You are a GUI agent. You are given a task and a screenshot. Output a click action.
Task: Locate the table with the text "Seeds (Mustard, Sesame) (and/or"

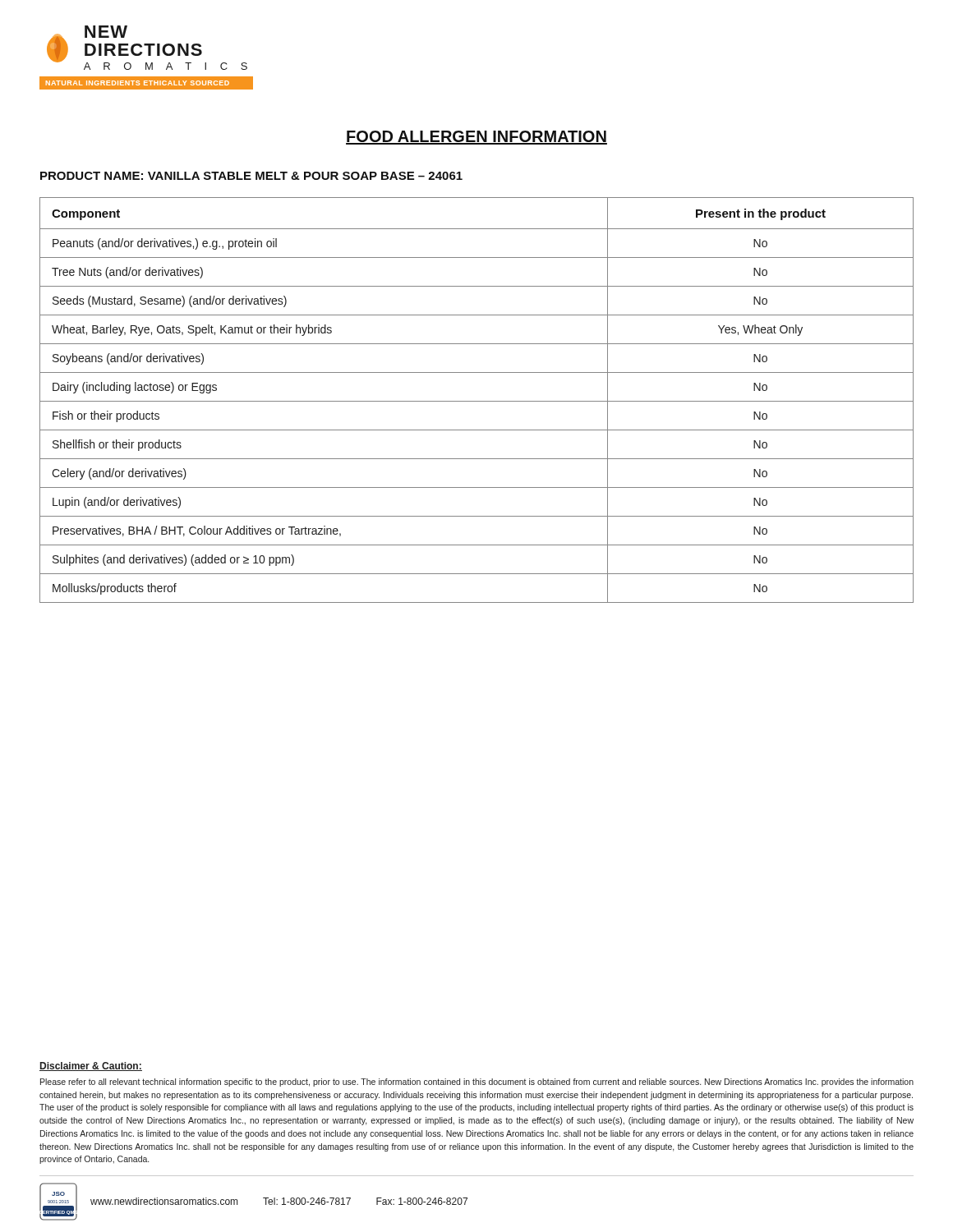coord(476,400)
